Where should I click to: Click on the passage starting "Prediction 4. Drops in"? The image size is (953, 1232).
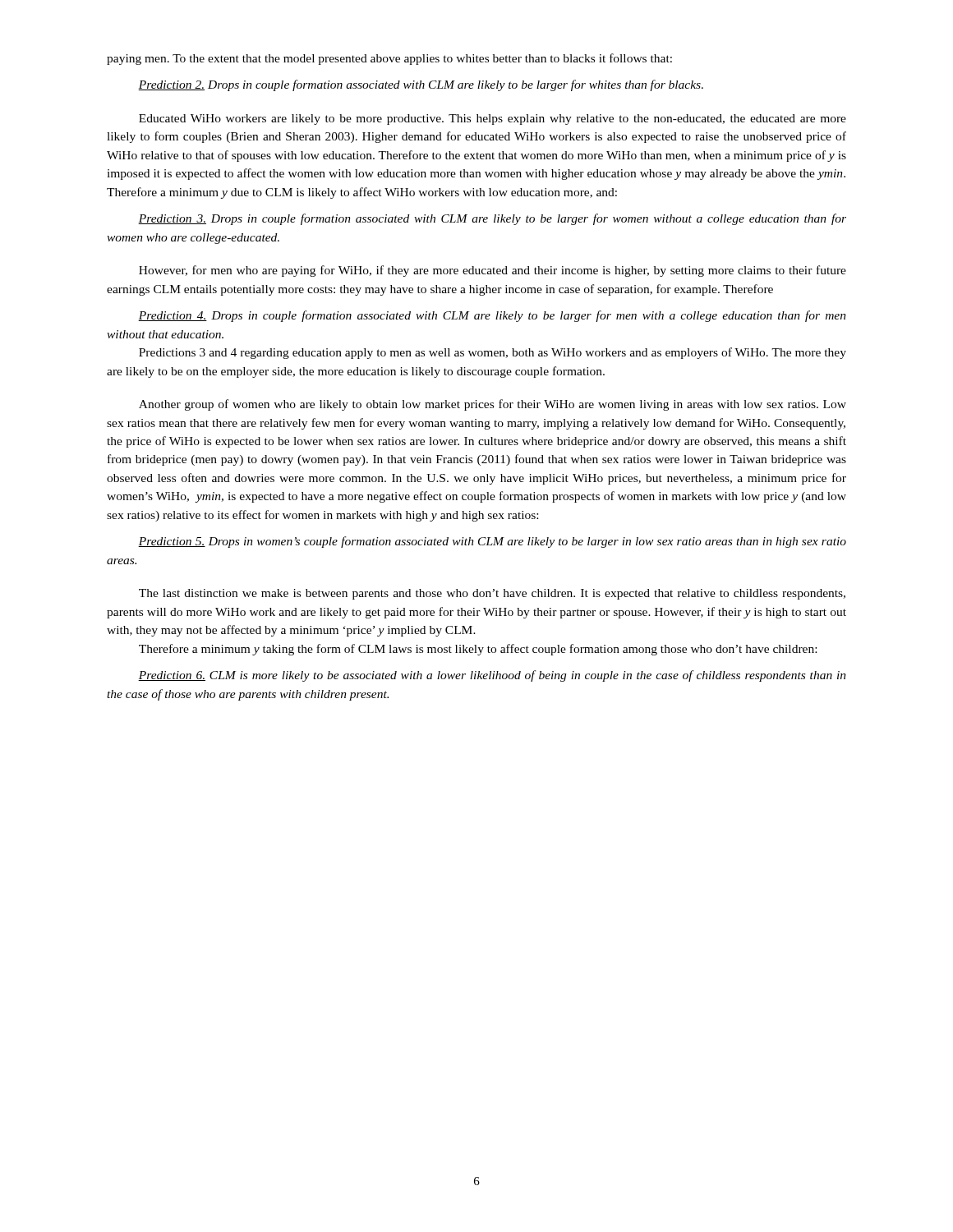[476, 325]
